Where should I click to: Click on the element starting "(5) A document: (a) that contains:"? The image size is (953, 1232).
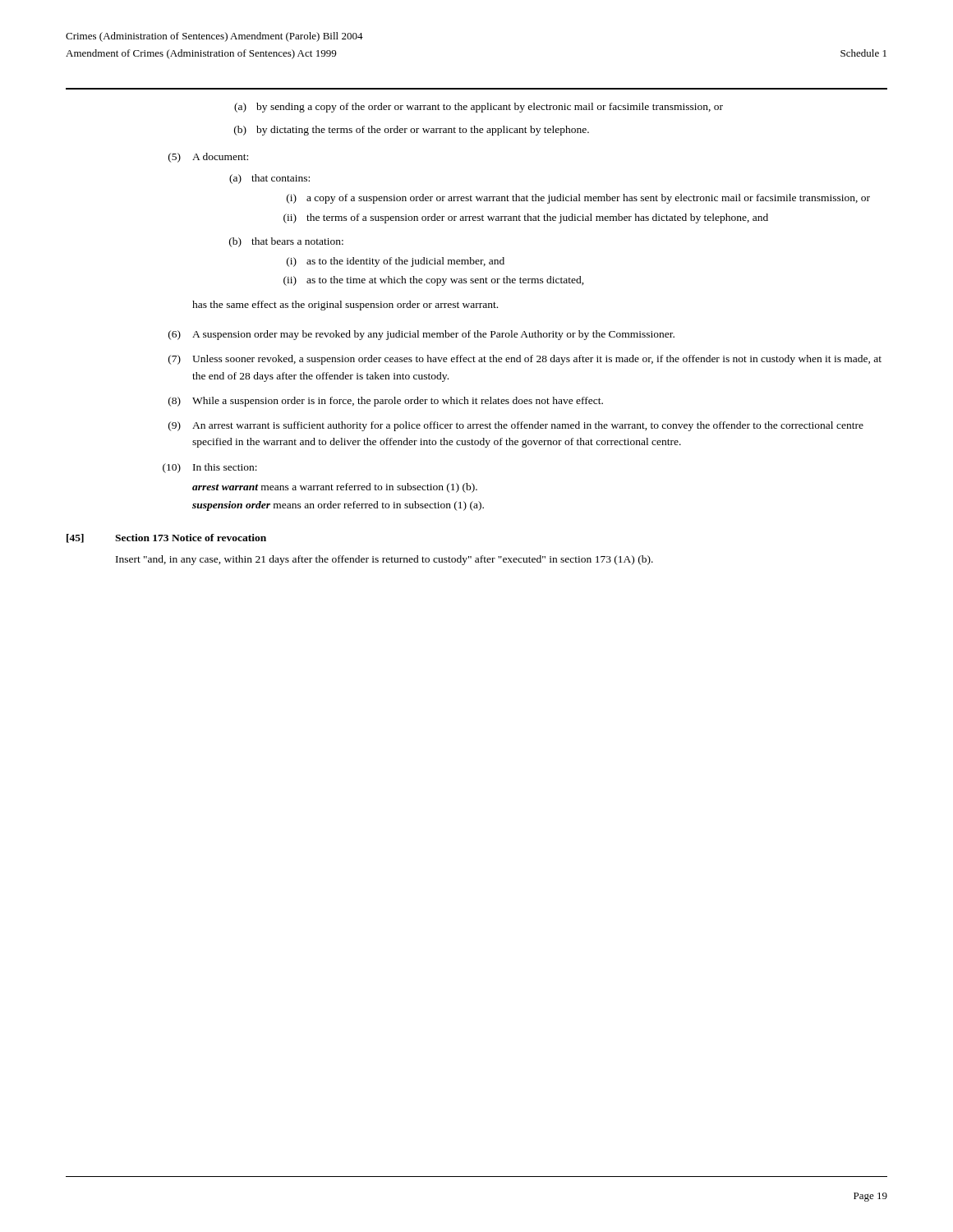(x=208, y=158)
